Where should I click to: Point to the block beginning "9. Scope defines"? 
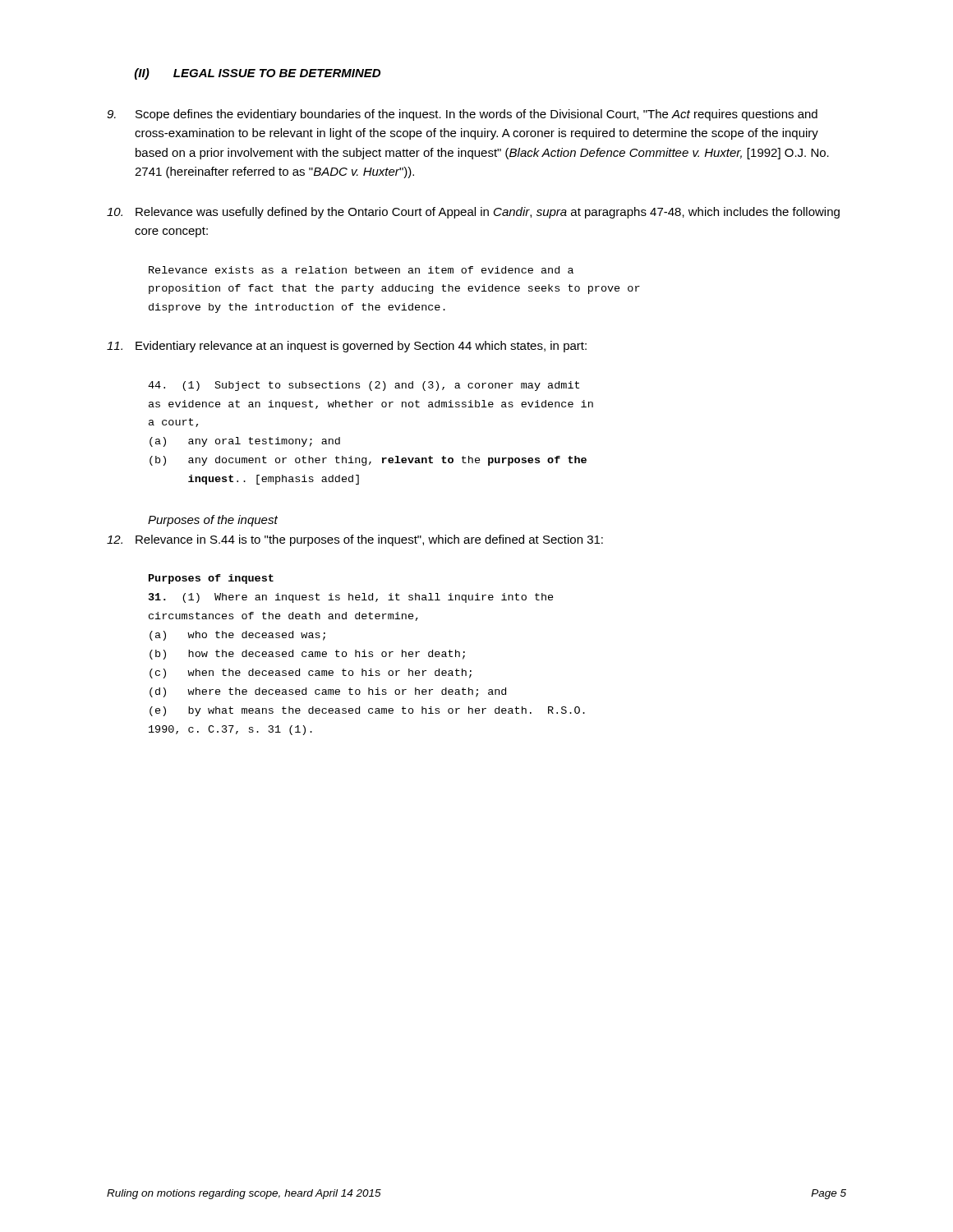476,143
